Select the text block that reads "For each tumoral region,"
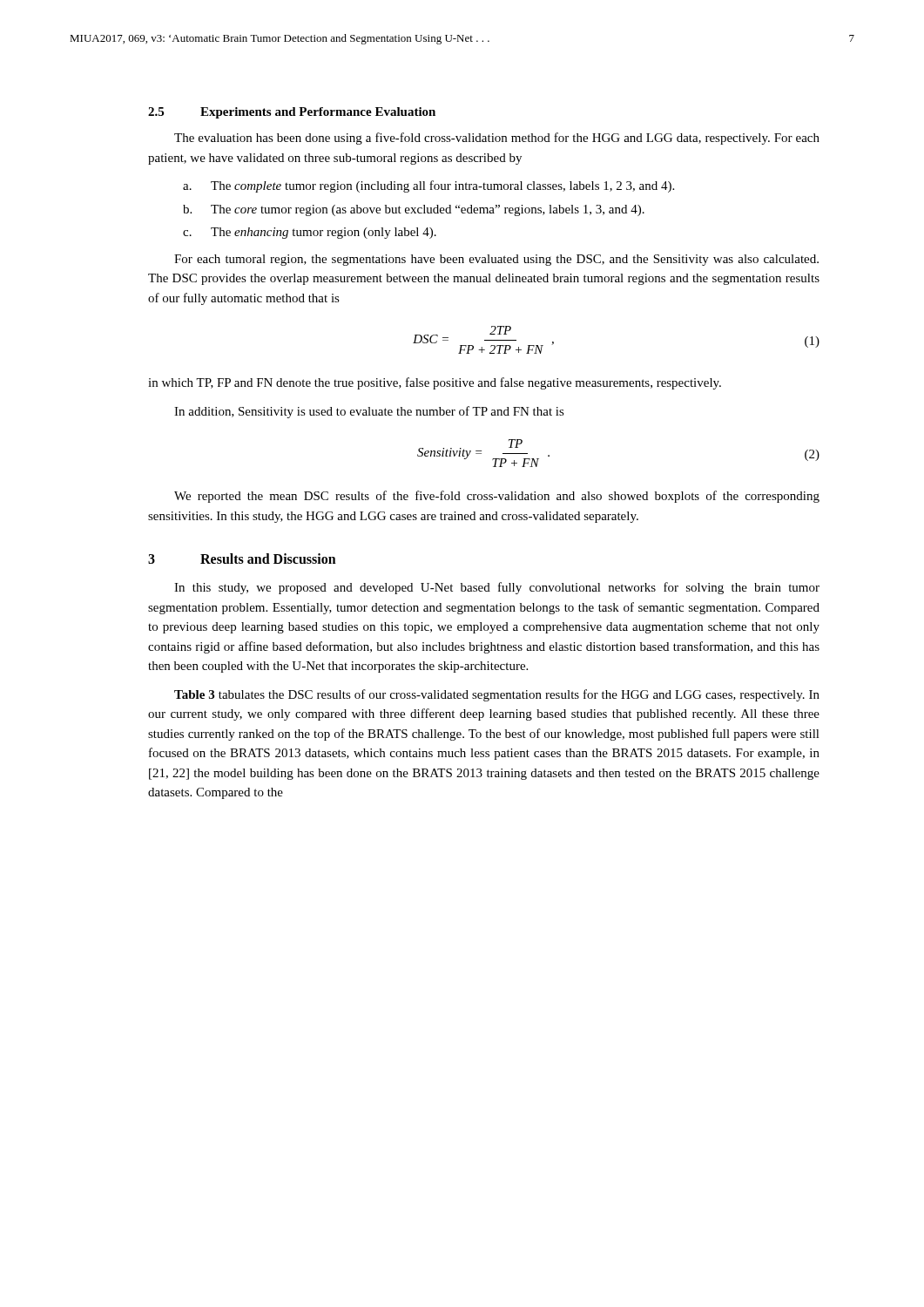 click(484, 278)
